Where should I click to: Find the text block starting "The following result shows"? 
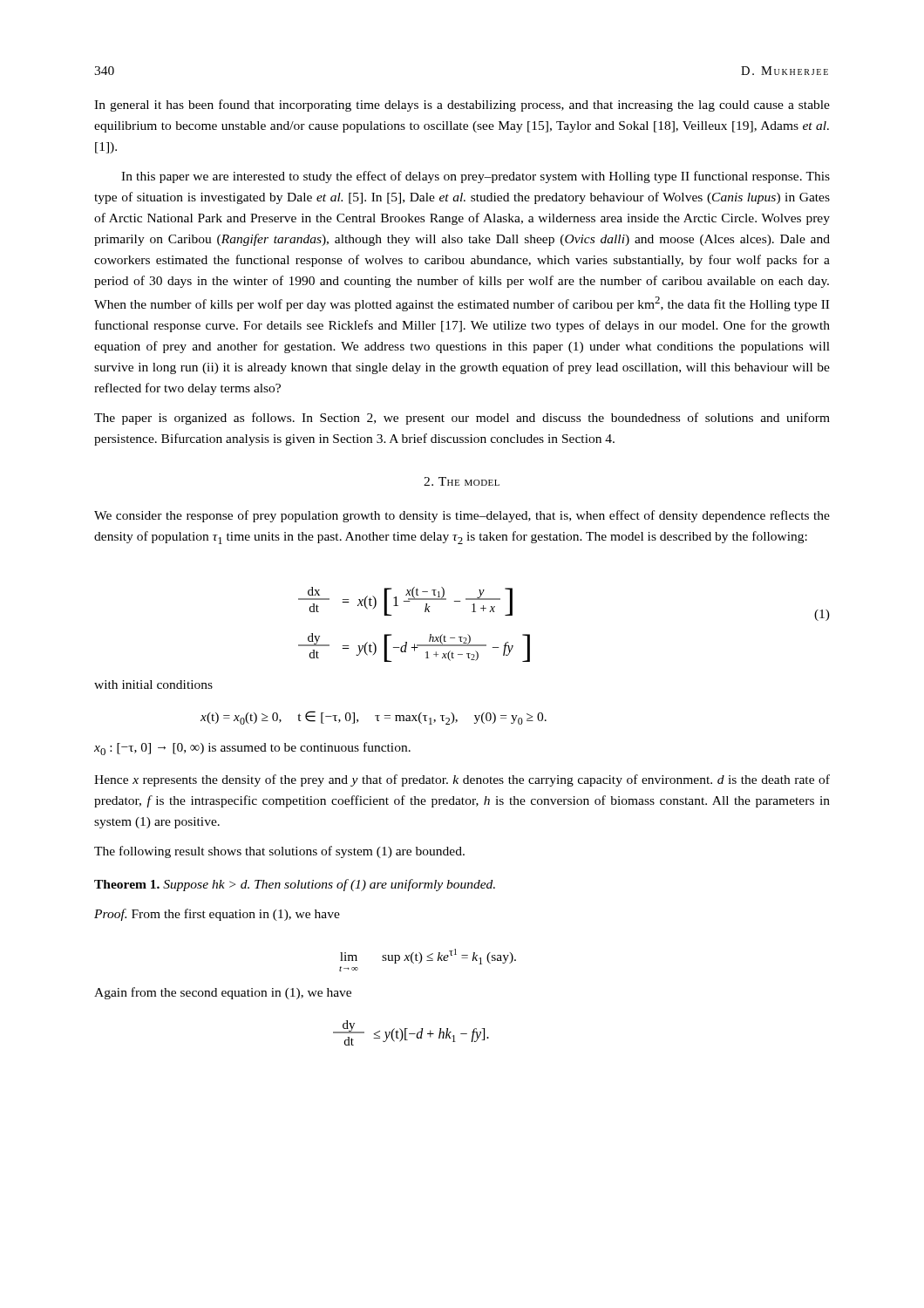coord(462,851)
